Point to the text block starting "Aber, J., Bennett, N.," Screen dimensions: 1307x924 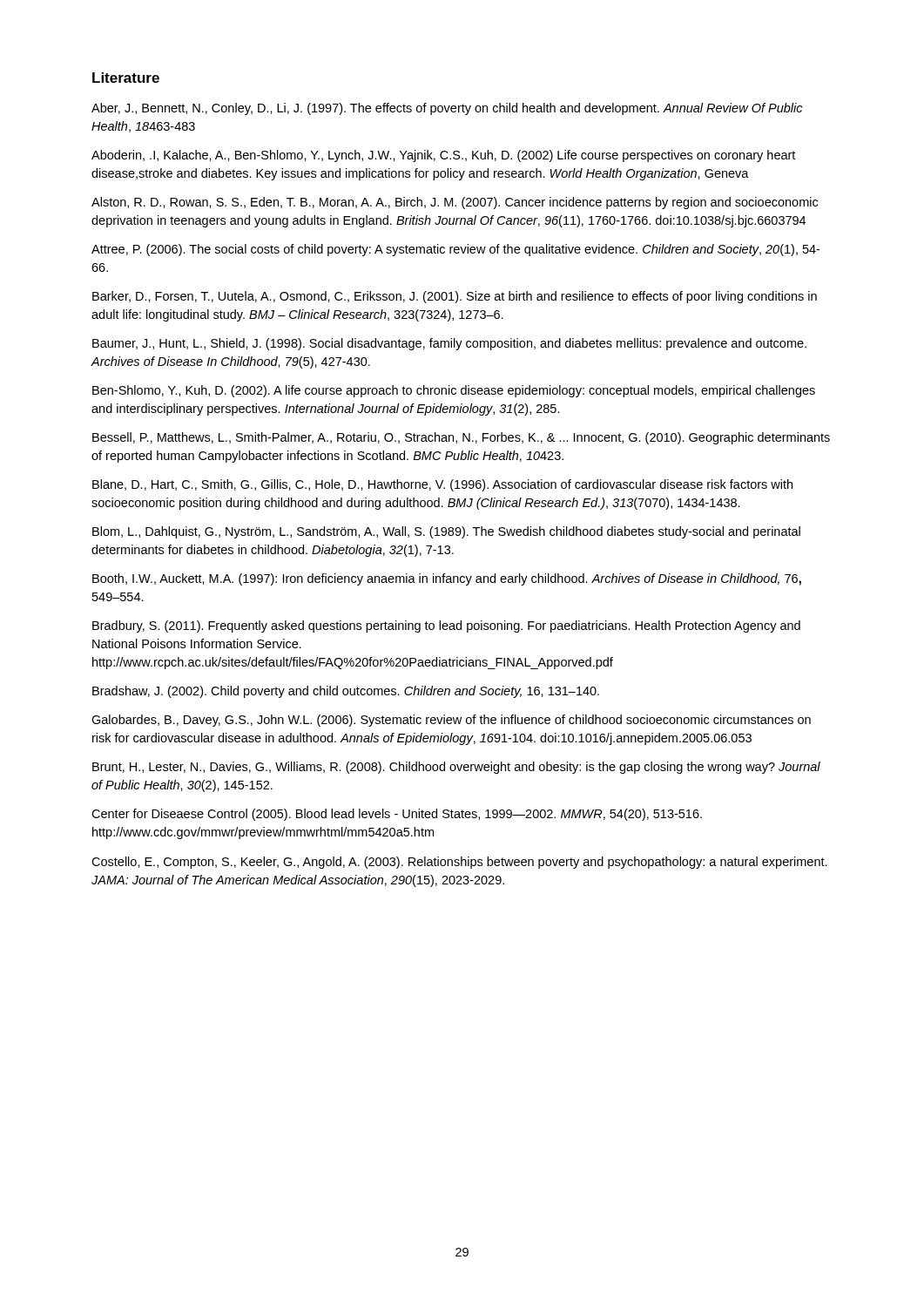tap(447, 117)
